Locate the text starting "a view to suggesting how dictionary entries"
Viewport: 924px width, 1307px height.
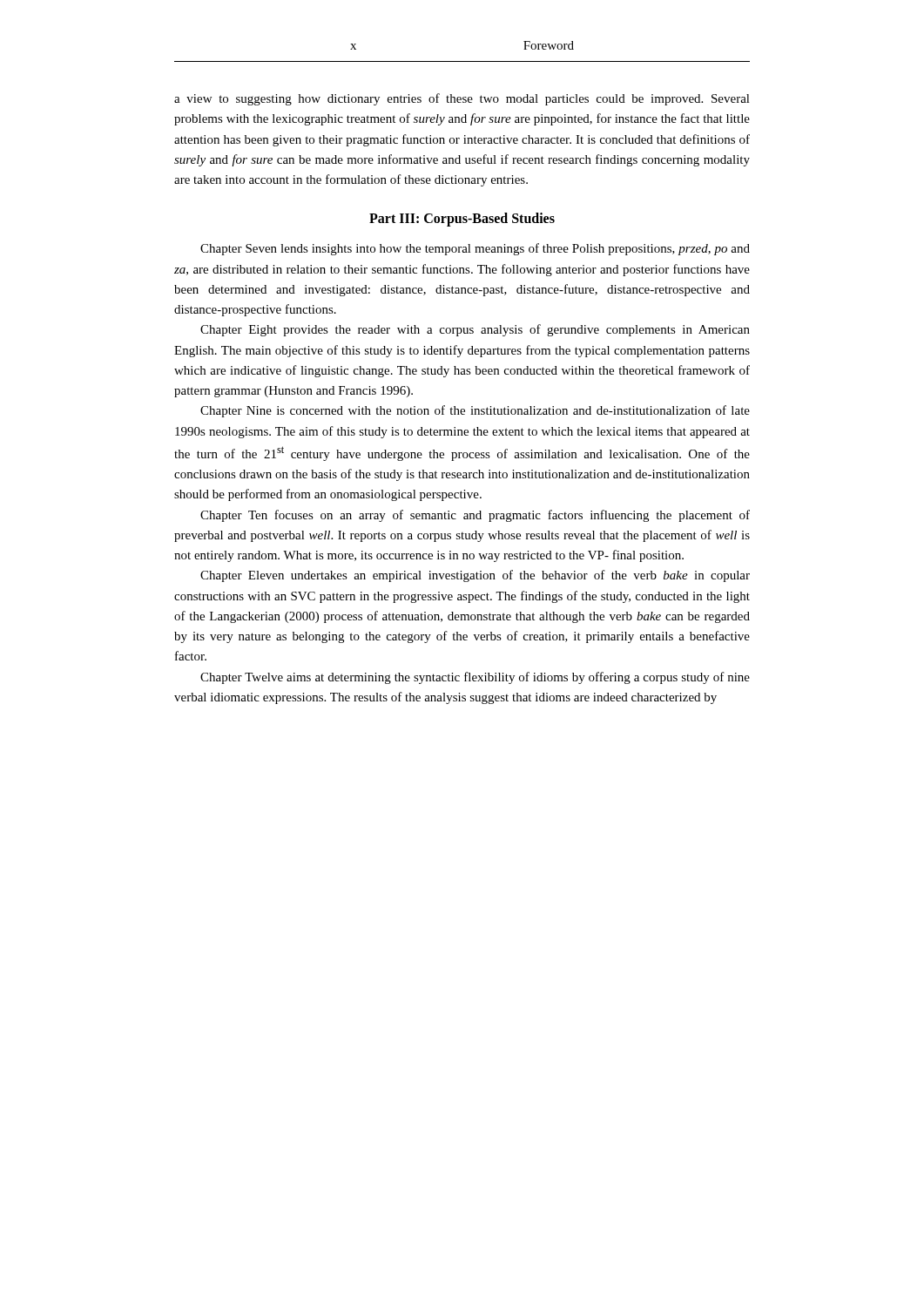tap(462, 140)
